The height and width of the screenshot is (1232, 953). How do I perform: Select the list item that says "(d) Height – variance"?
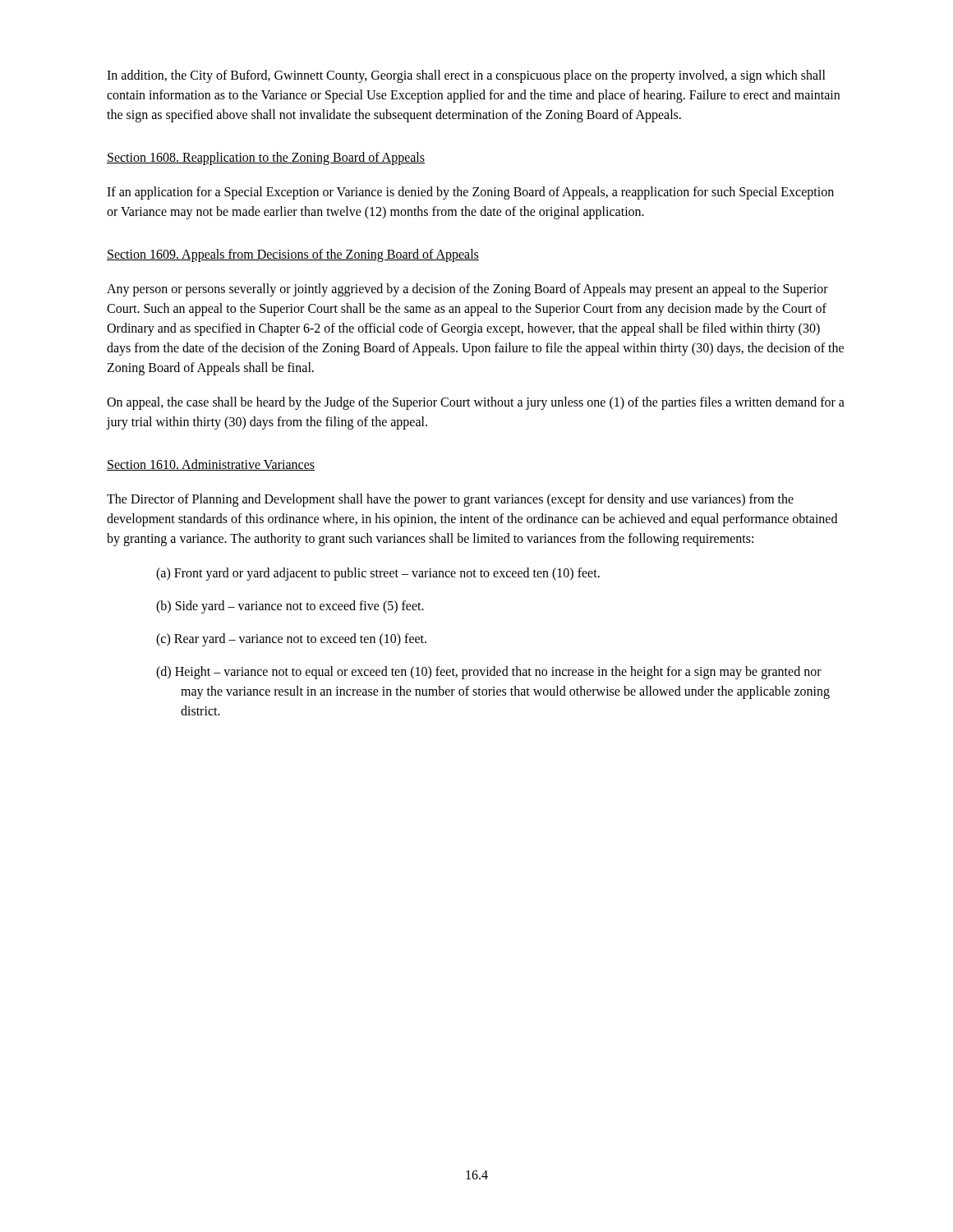493,691
